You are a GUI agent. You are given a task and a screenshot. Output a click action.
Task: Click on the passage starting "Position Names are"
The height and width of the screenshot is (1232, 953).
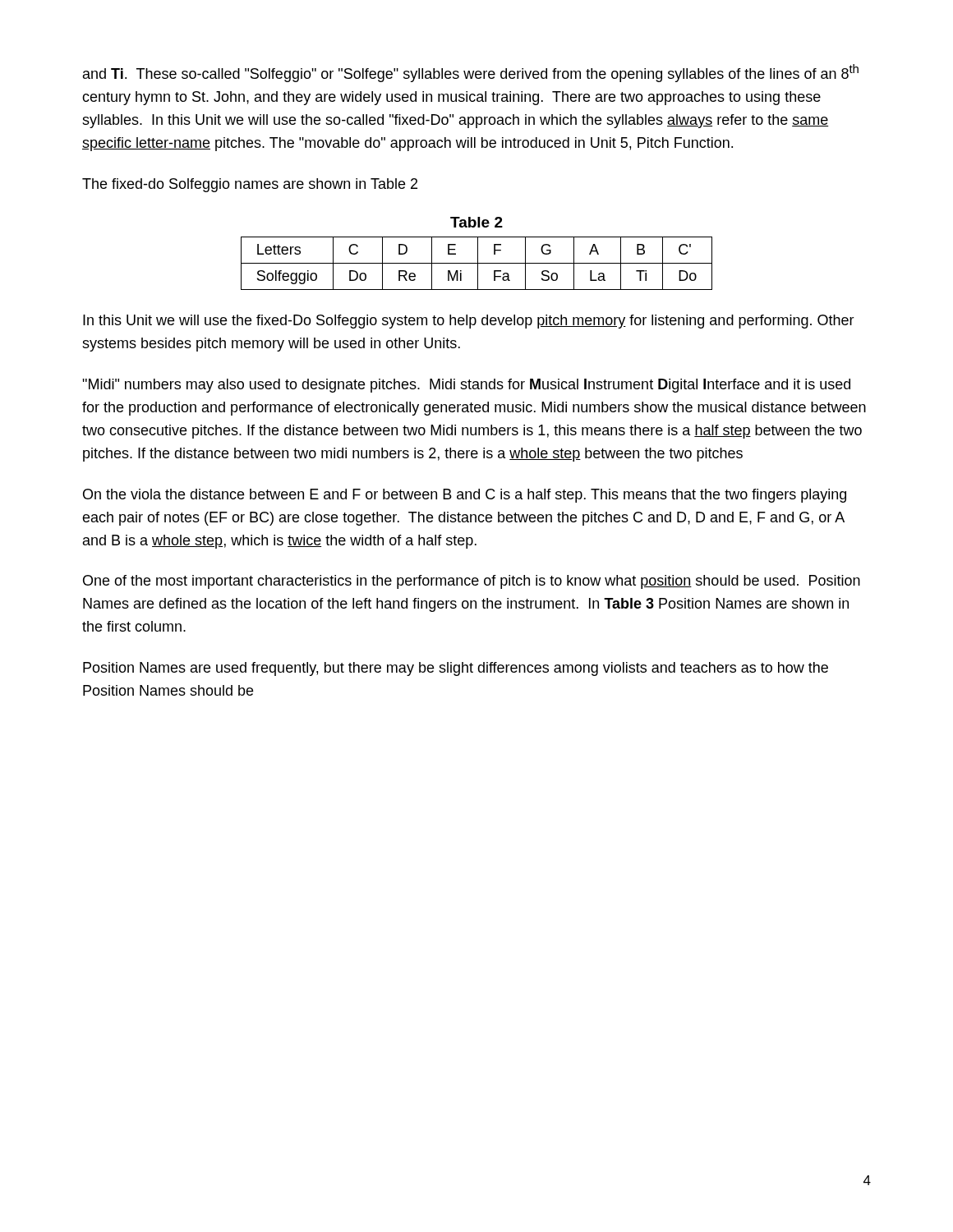click(x=455, y=679)
